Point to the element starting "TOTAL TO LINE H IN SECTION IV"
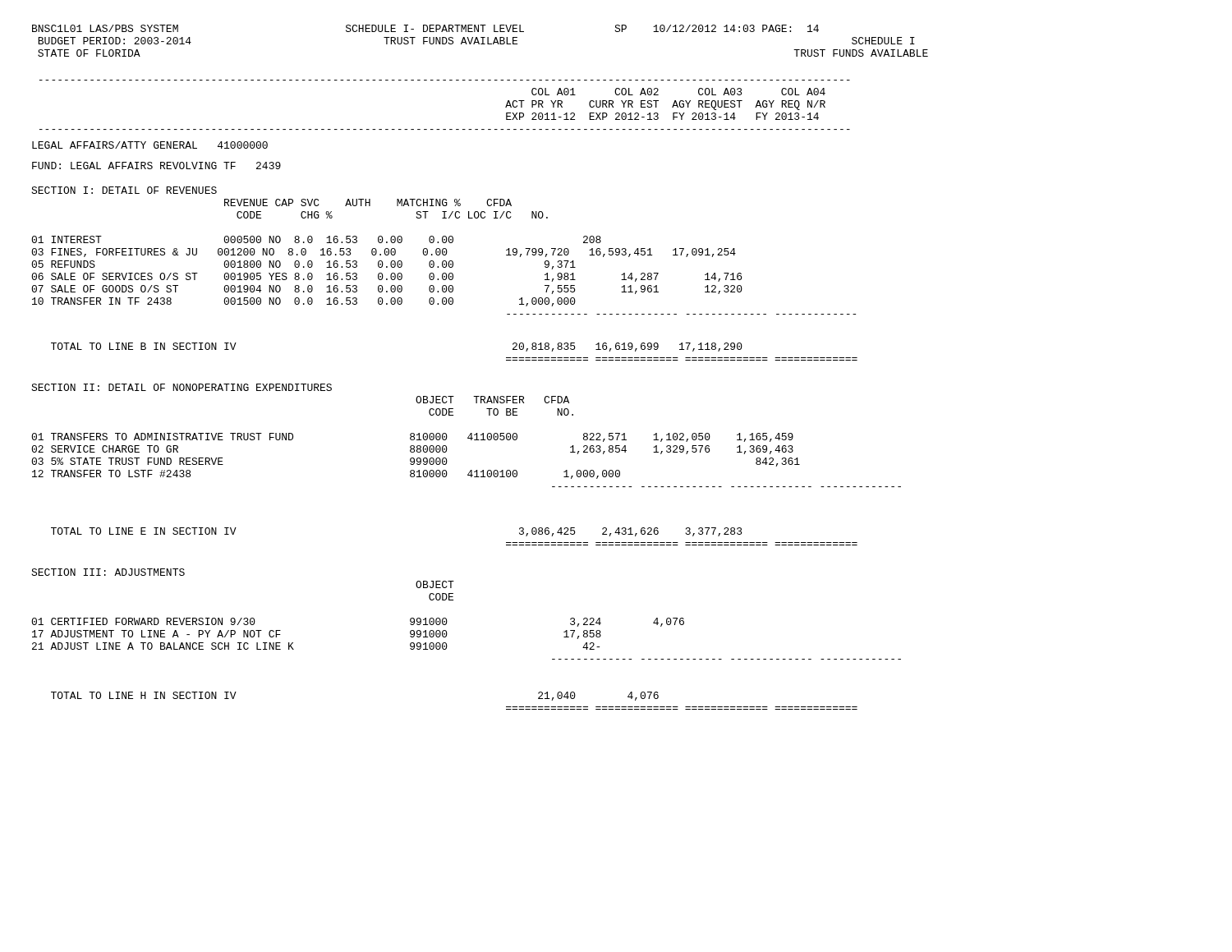 point(616,702)
